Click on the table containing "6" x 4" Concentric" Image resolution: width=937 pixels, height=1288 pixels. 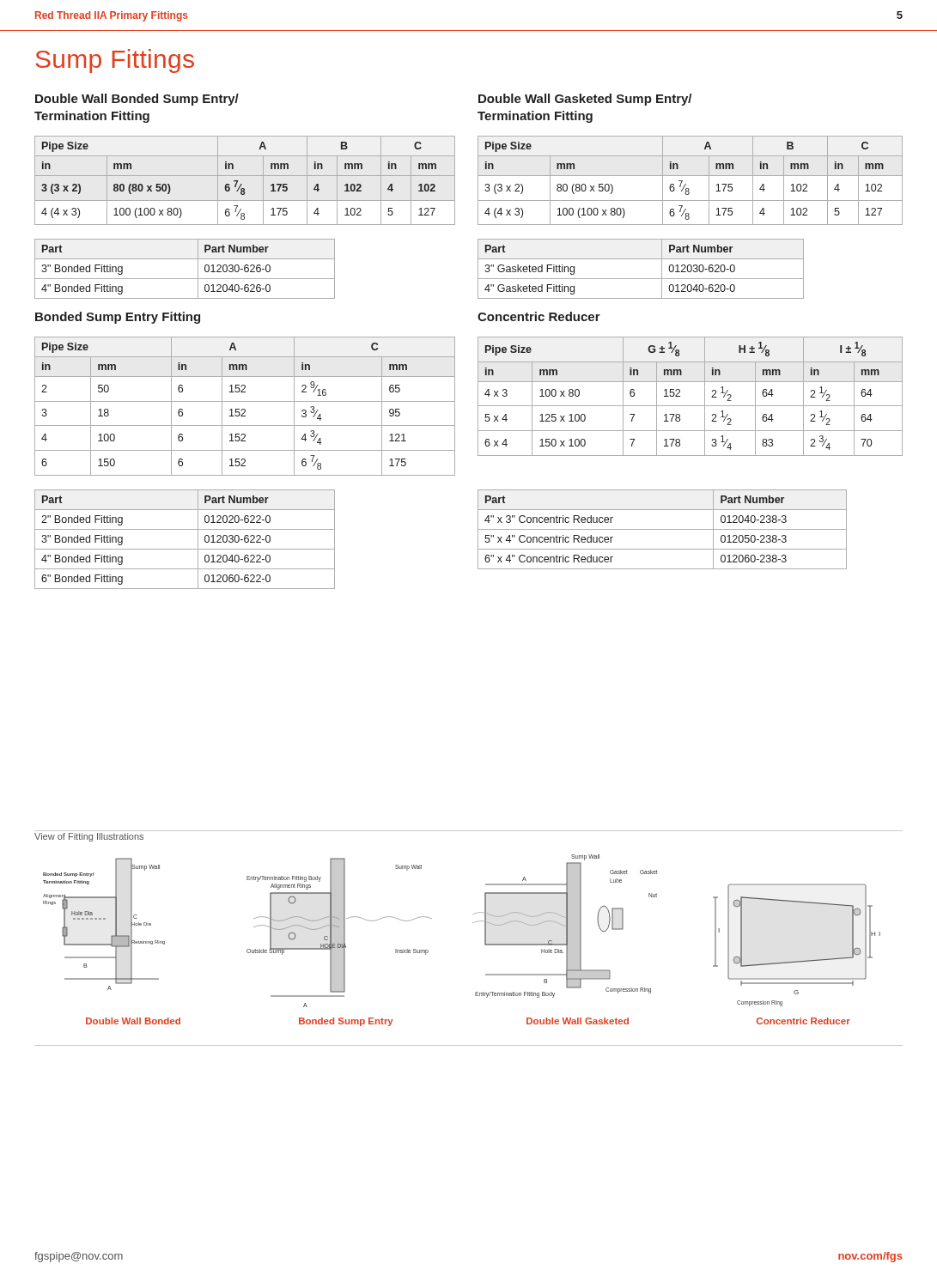[662, 529]
